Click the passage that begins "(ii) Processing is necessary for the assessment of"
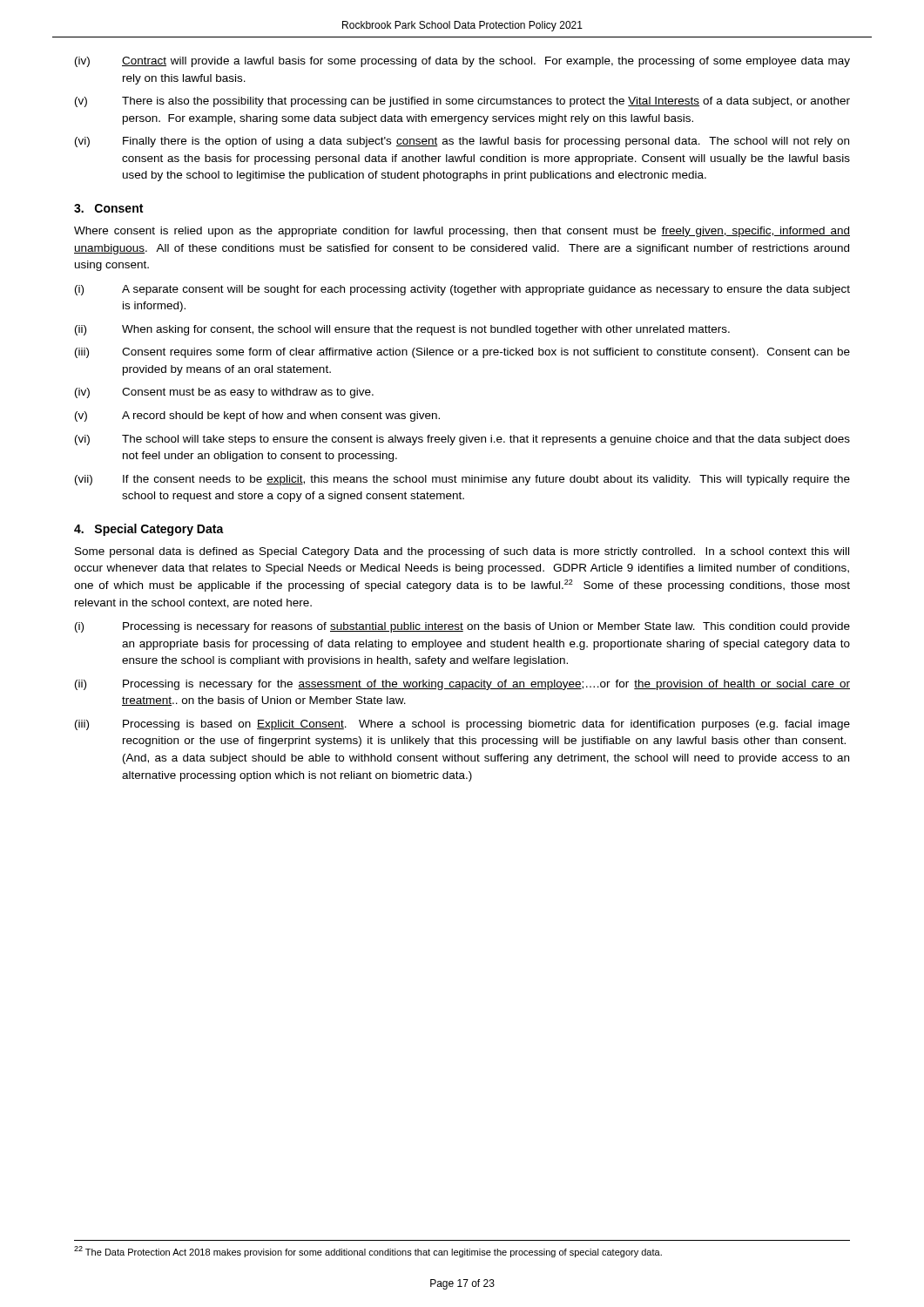The height and width of the screenshot is (1307, 924). tap(462, 692)
